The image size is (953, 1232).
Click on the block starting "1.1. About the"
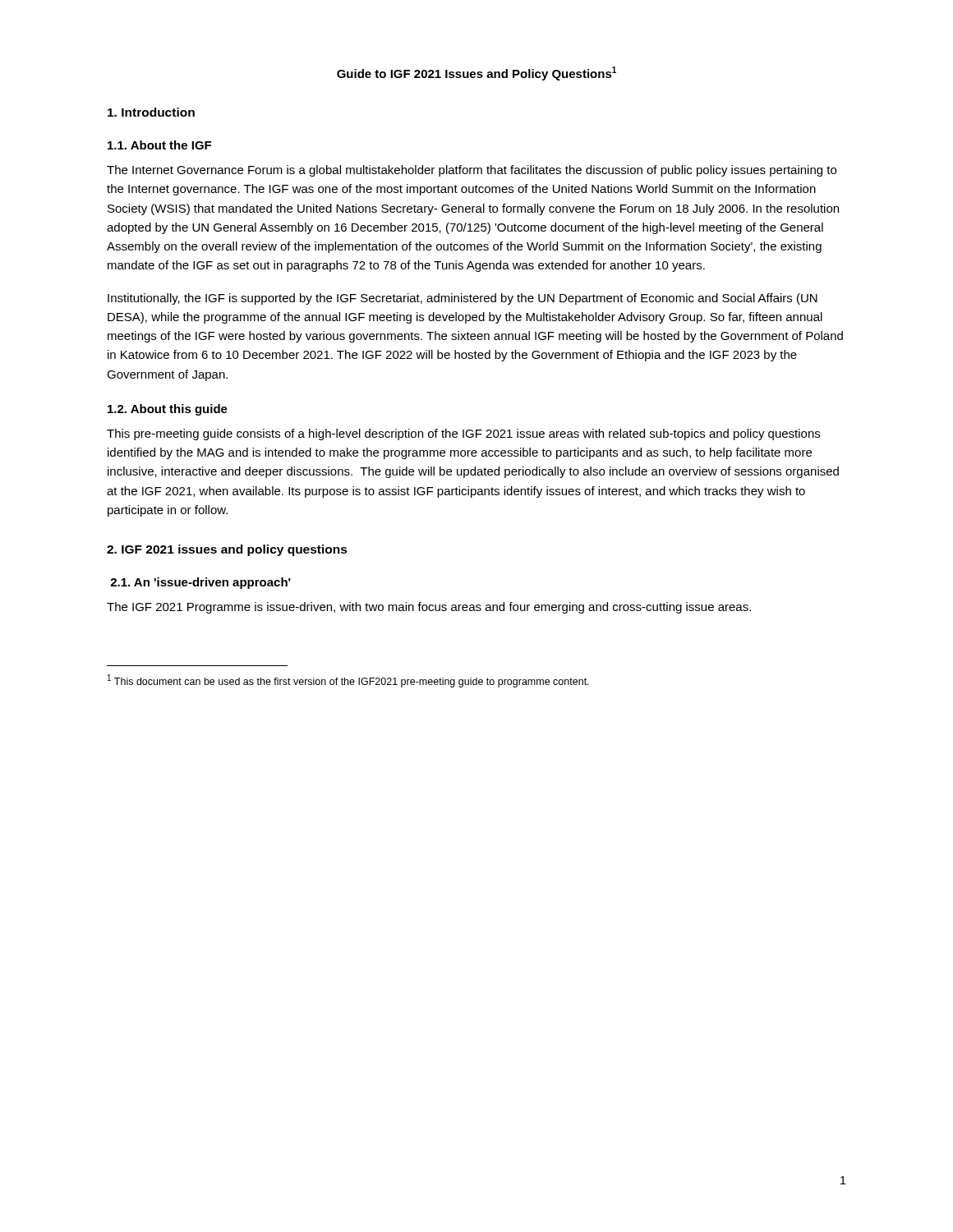tap(159, 145)
